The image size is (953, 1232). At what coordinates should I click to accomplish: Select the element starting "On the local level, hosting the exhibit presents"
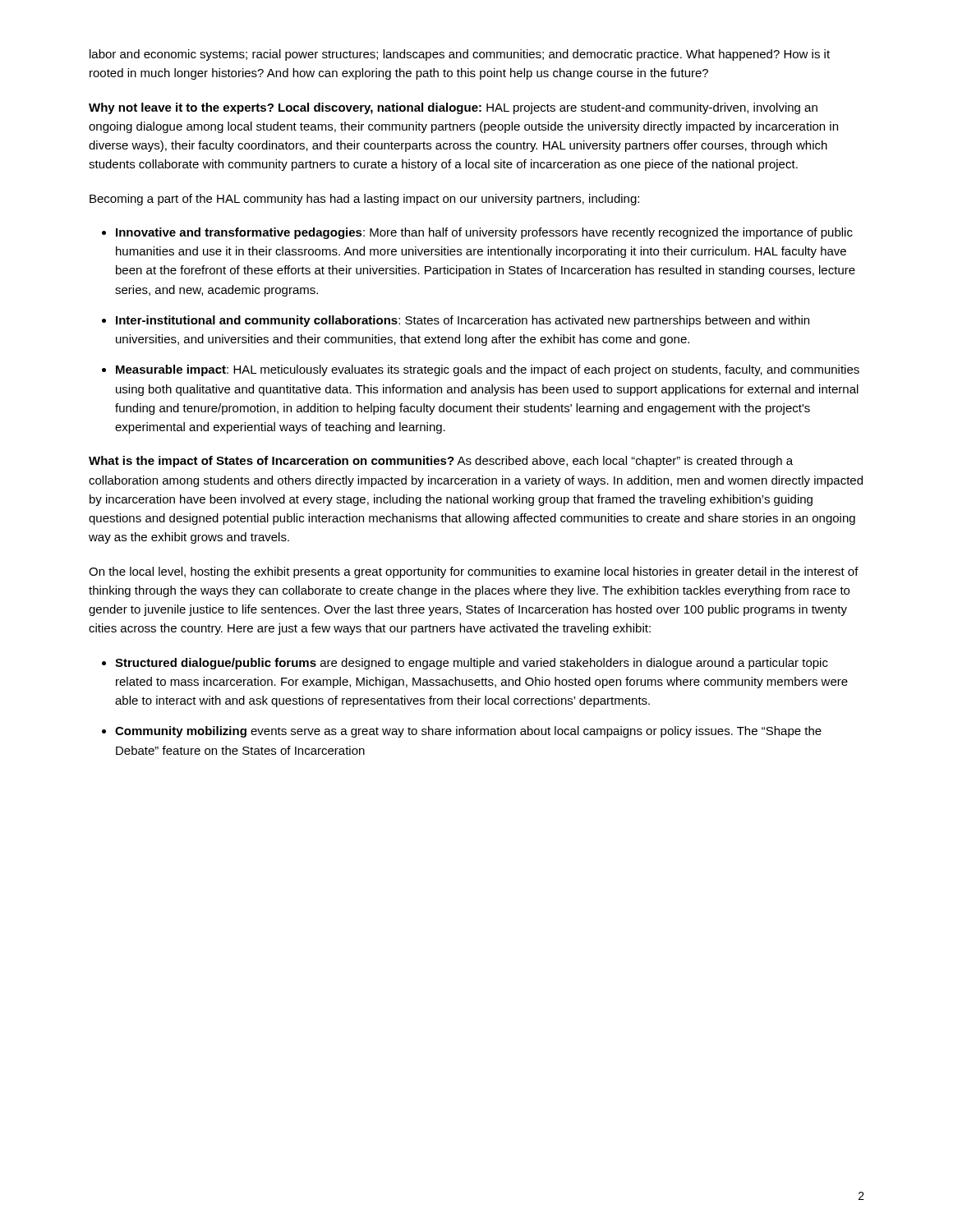[473, 599]
